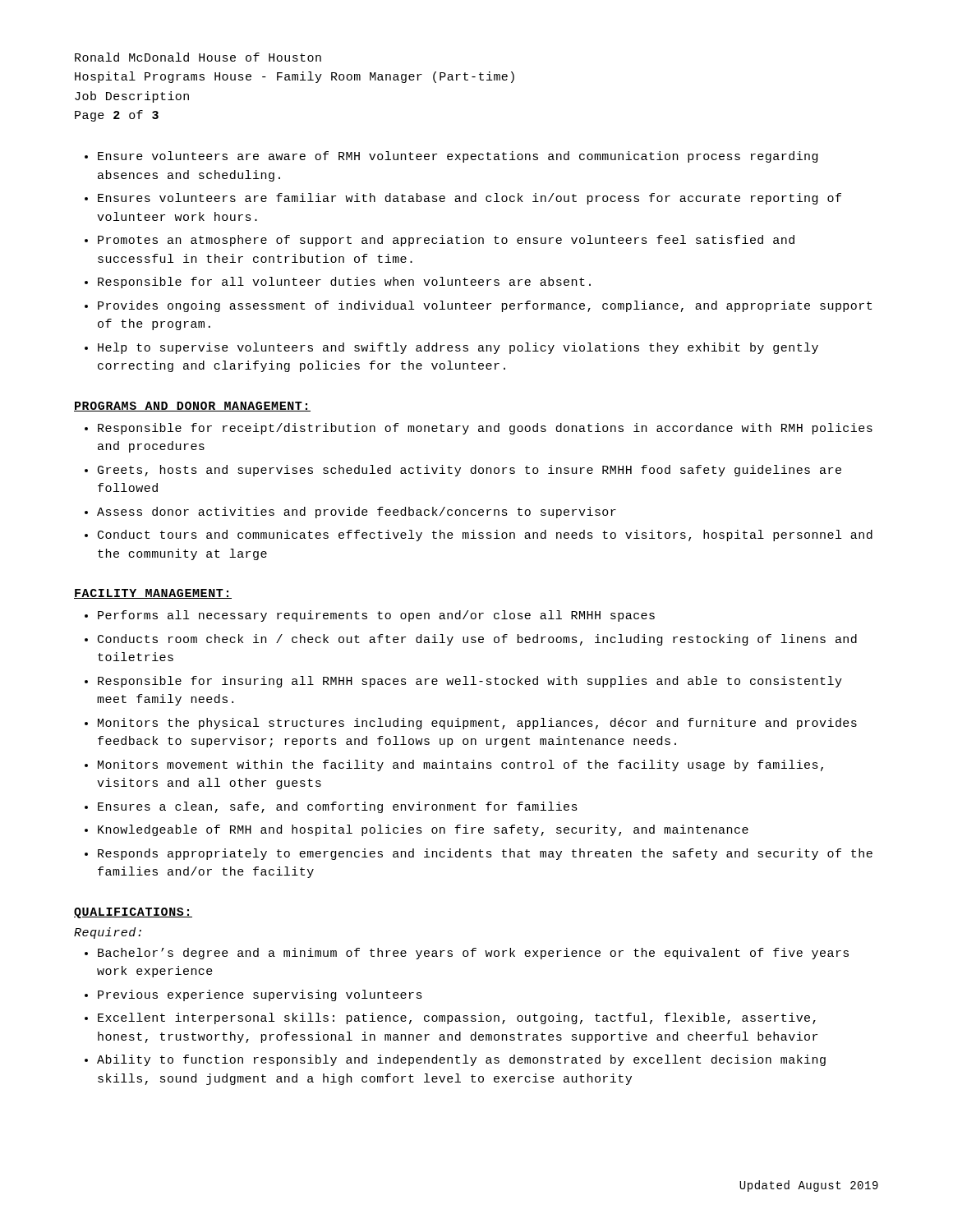Point to the element starting "Bachelor’s degree and a minimum of"
The image size is (953, 1232).
pyautogui.click(x=474, y=963)
